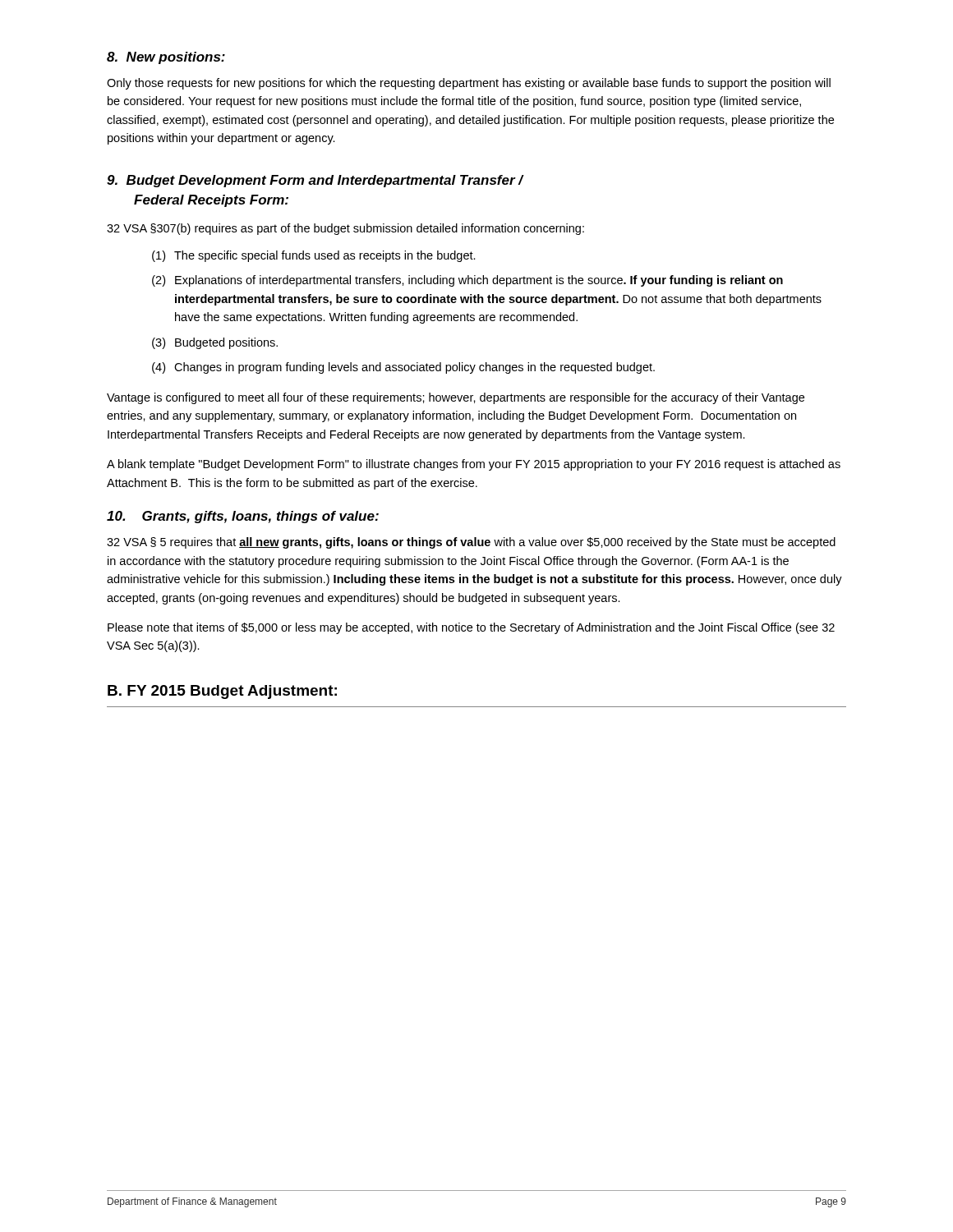953x1232 pixels.
Task: Locate the text block starting "Only those requests for"
Action: pos(471,111)
